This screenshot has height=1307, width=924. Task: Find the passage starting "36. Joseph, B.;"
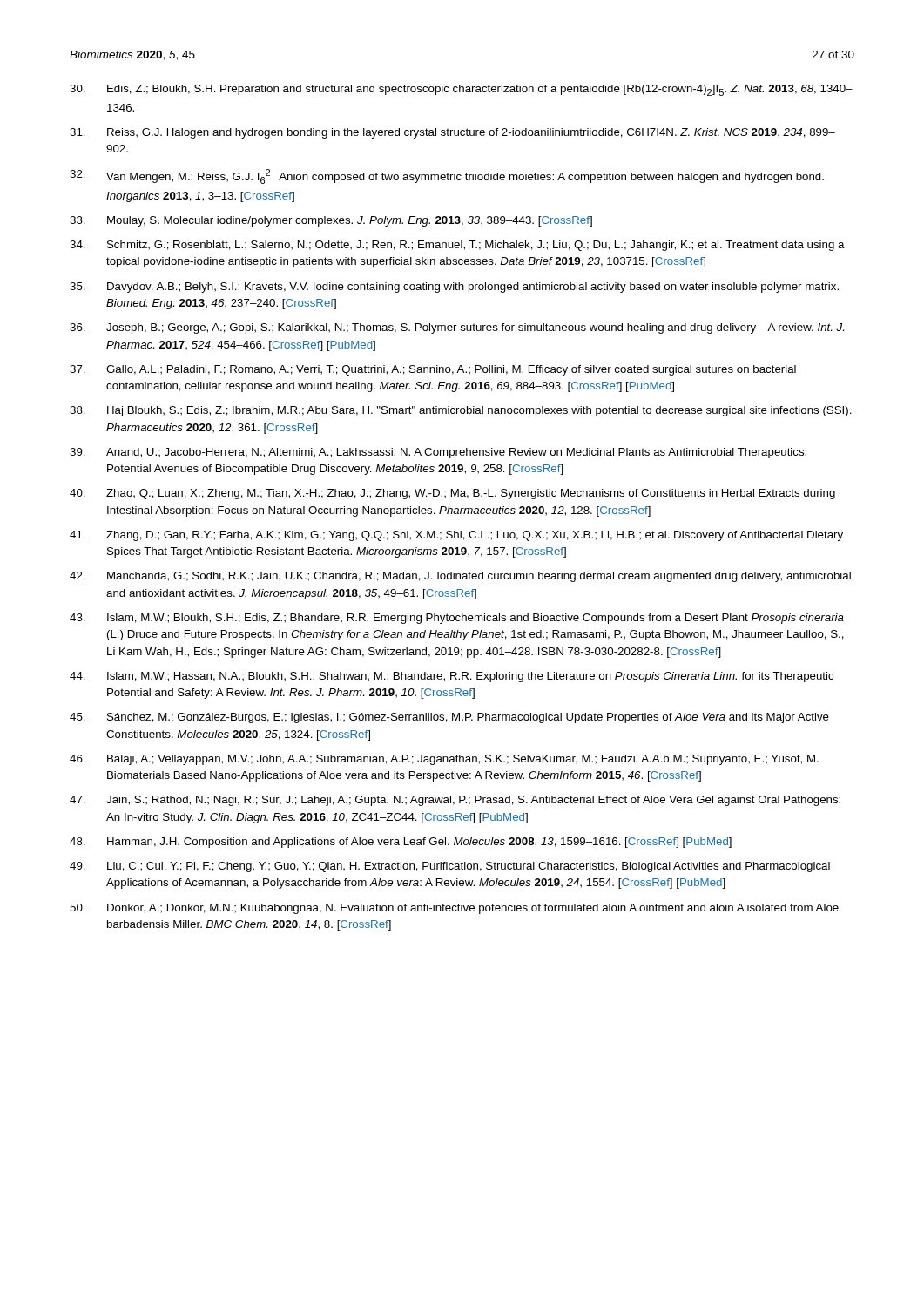point(462,336)
